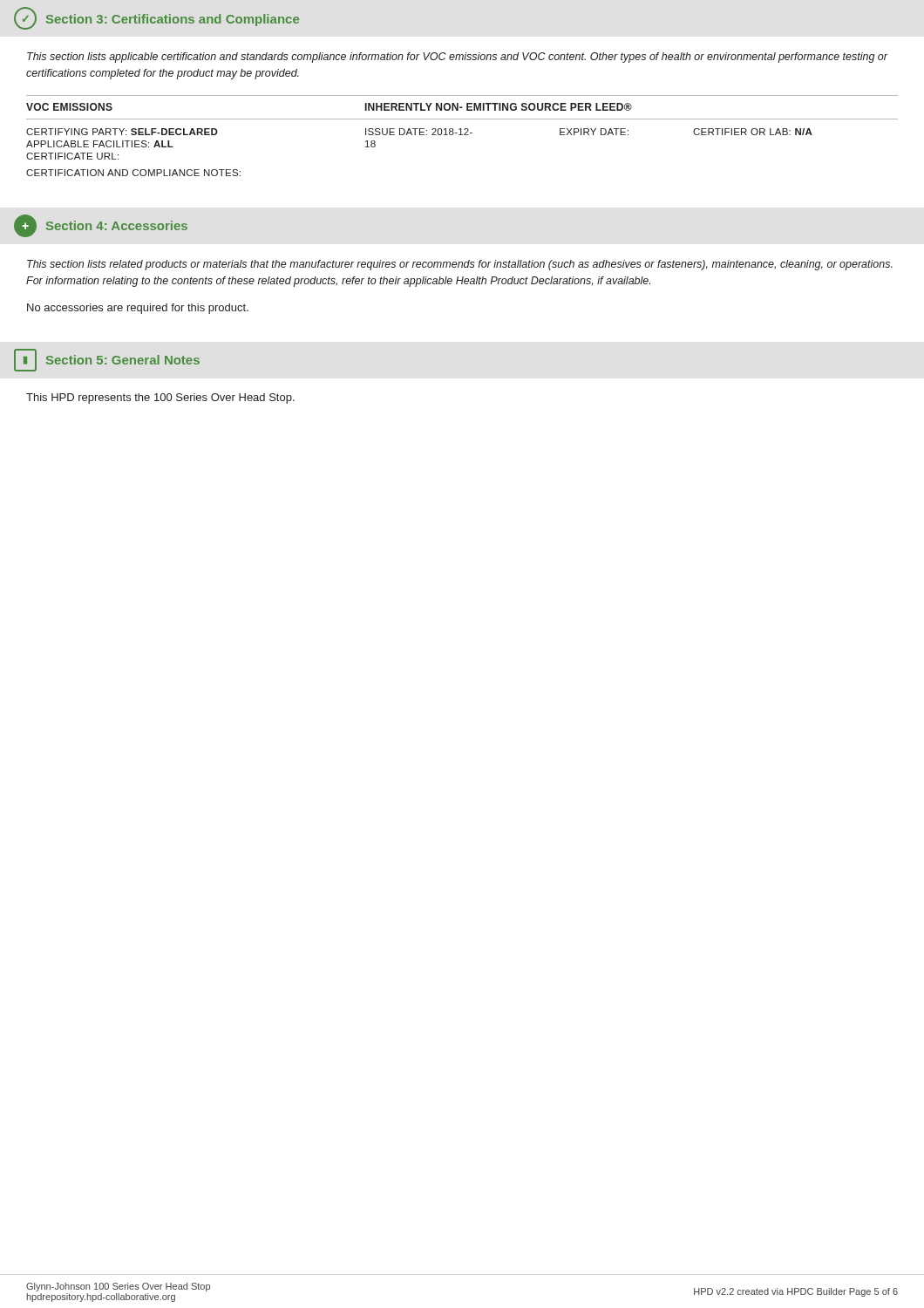Point to the text block starting "▮ Section 5: General Notes"

(x=107, y=360)
